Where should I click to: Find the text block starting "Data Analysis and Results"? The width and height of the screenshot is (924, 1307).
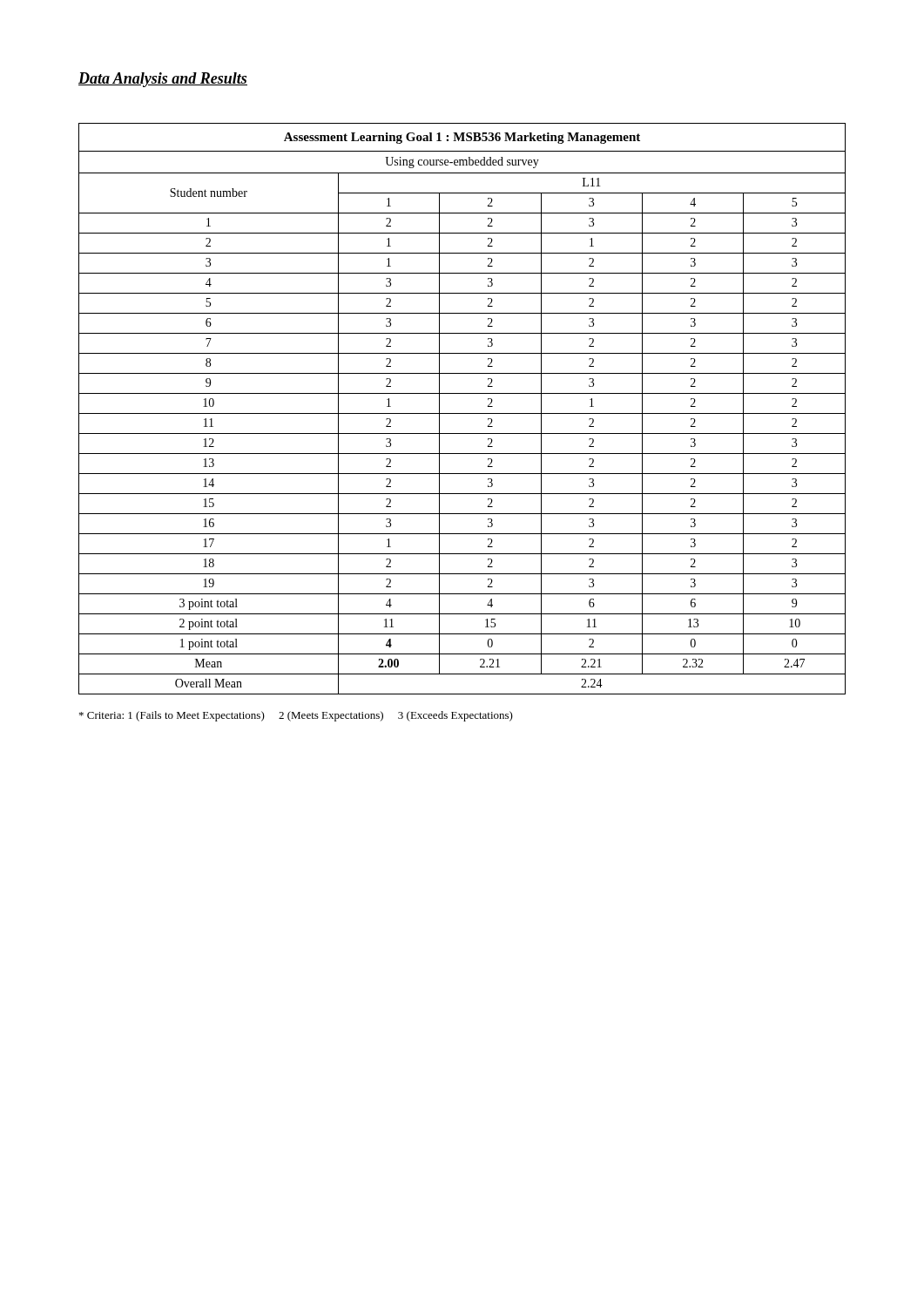(x=163, y=78)
